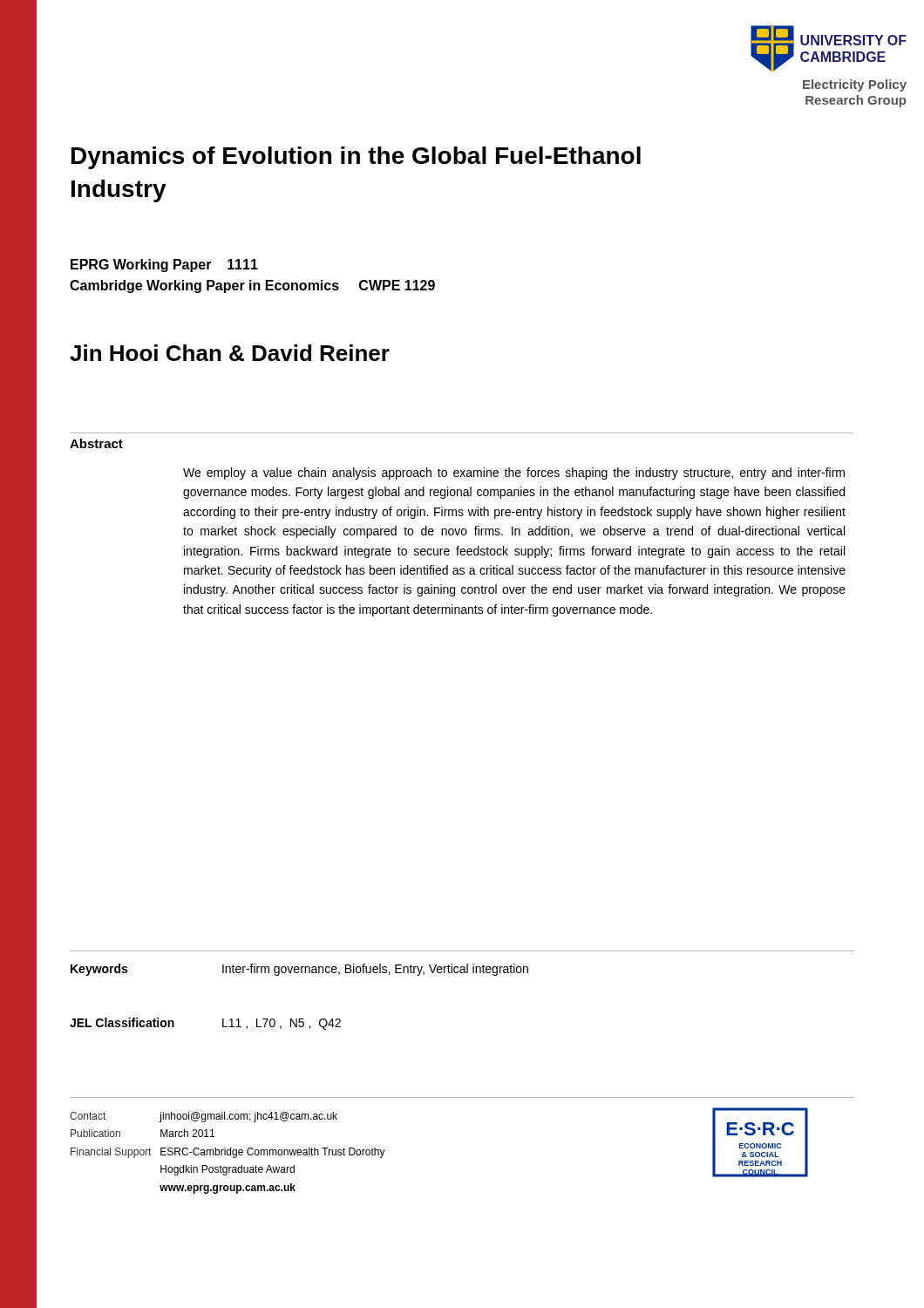Select the title containing "Dynamics of Evolution in"
This screenshot has width=924, height=1308.
click(x=471, y=173)
